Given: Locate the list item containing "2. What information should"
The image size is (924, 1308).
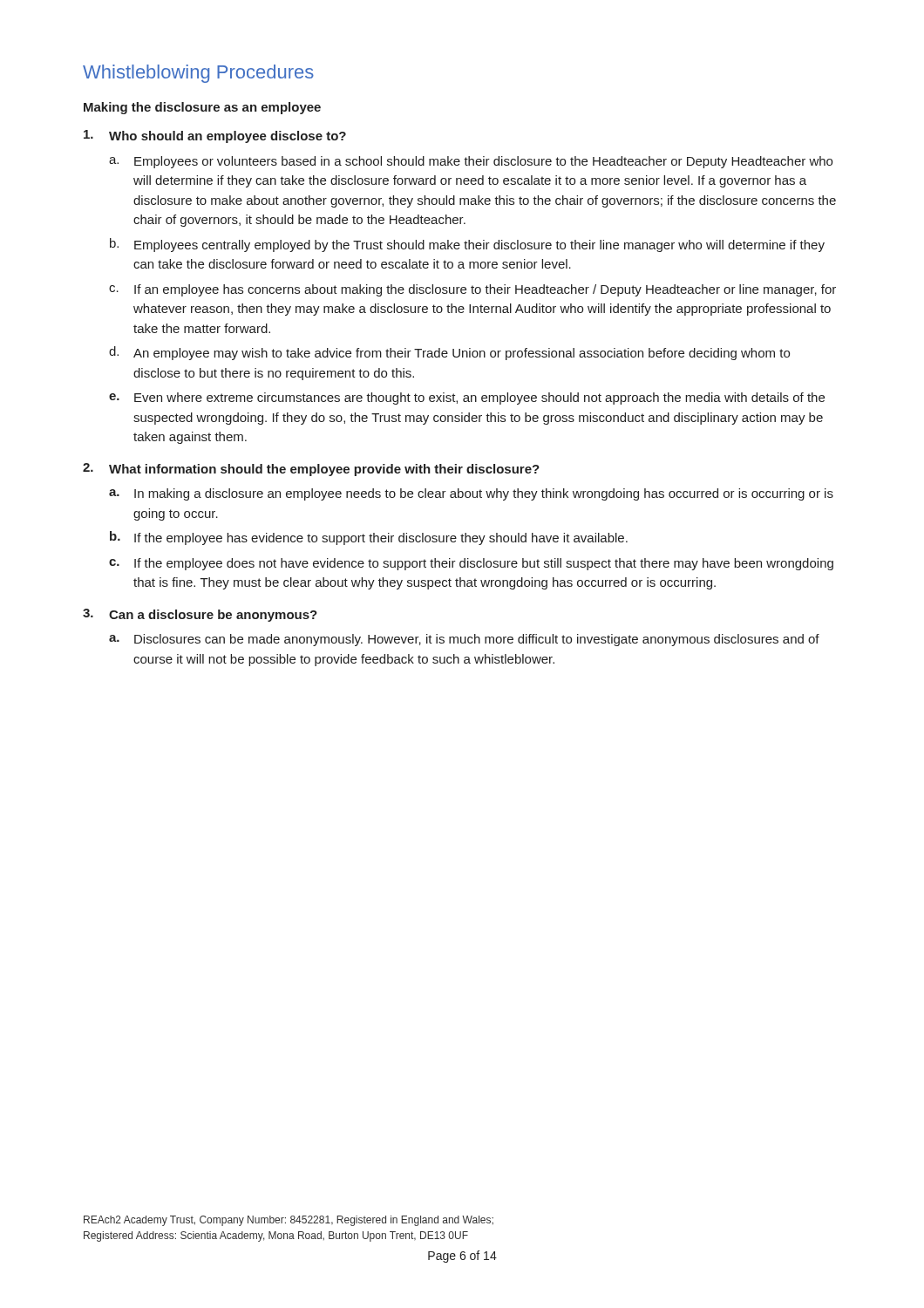Looking at the screenshot, I should click(x=462, y=469).
